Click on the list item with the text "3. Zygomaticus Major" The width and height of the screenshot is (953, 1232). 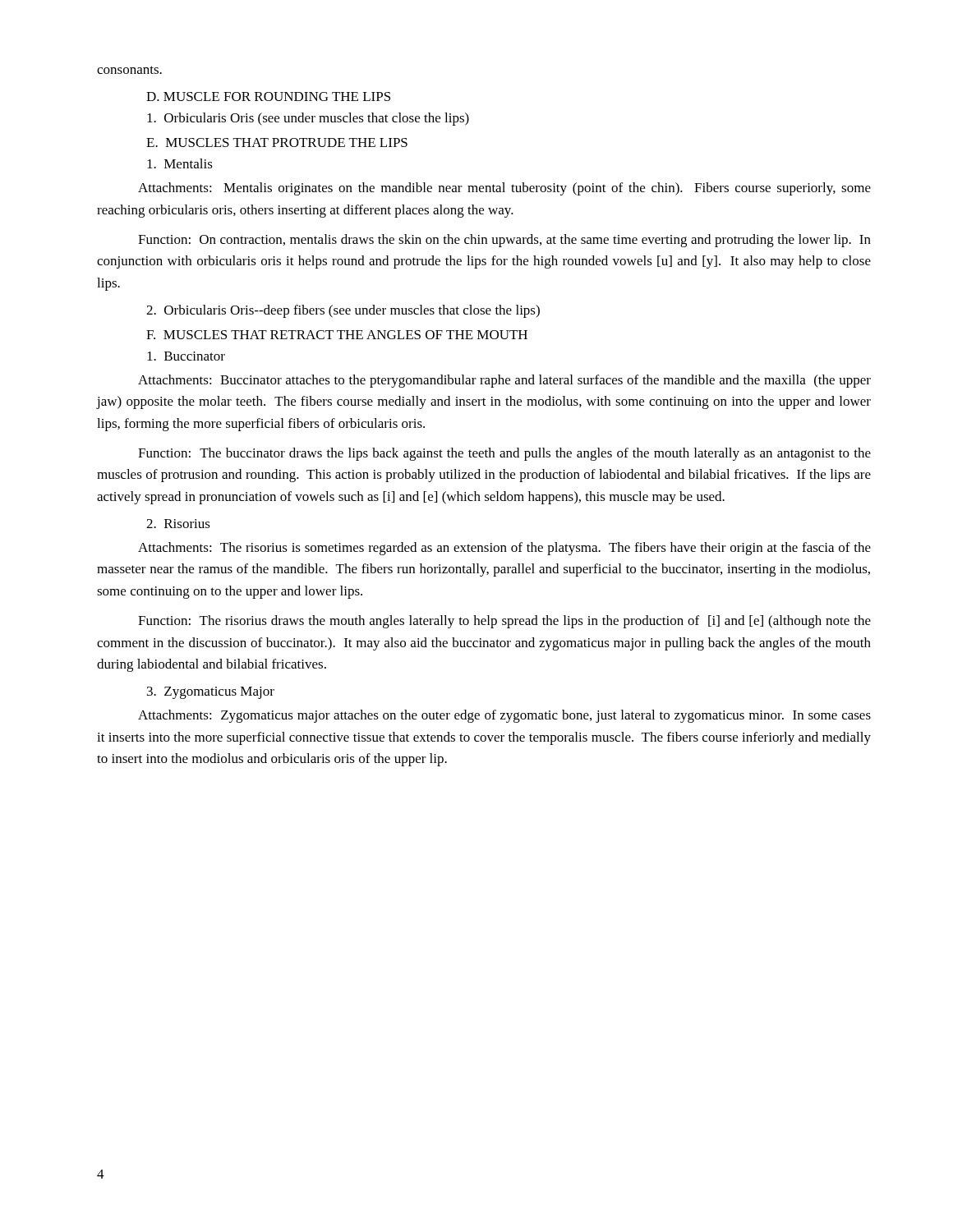[210, 691]
